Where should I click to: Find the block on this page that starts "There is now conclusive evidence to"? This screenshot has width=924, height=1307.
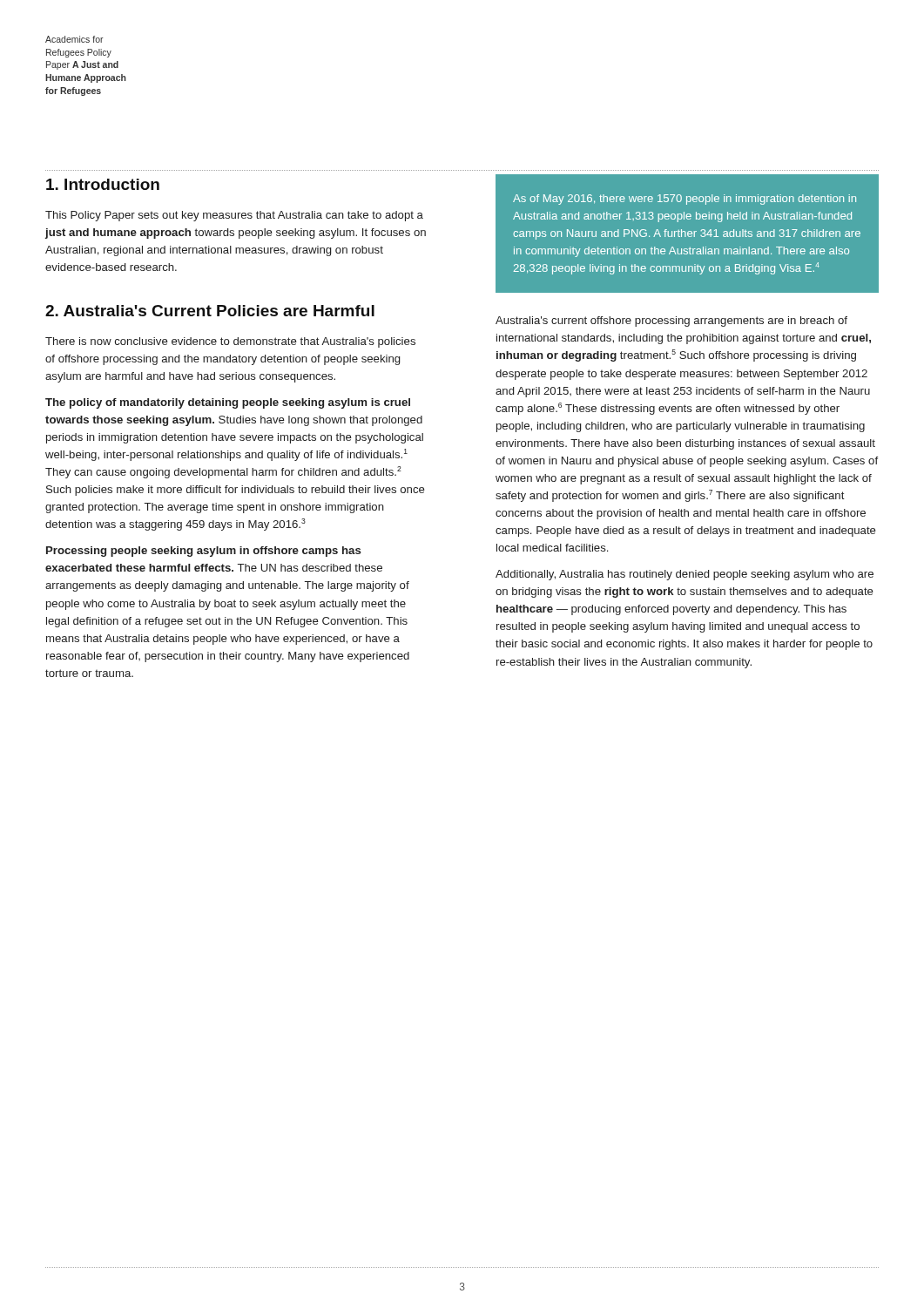(237, 359)
